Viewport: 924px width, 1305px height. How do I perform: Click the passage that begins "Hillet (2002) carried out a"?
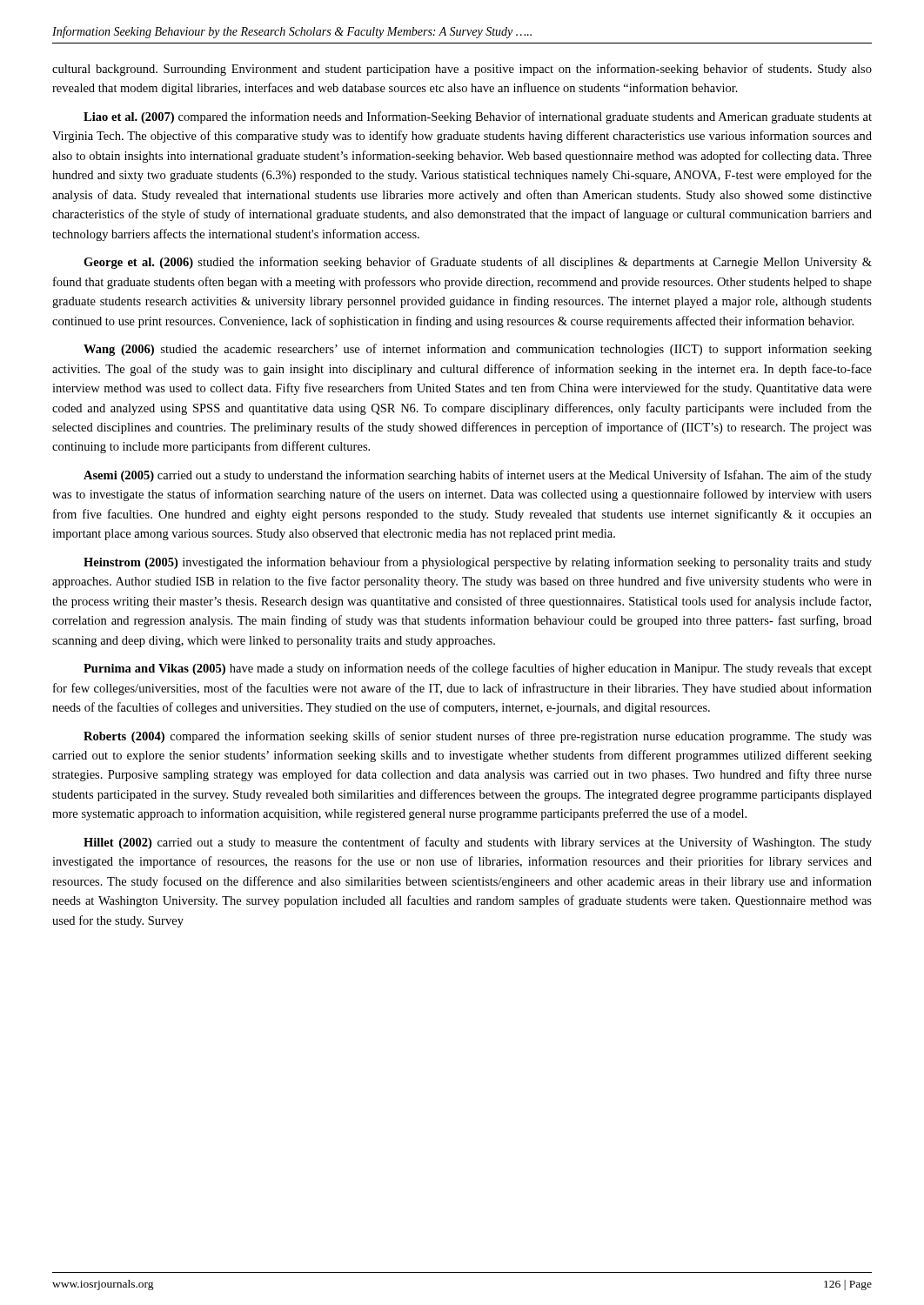[x=462, y=881]
